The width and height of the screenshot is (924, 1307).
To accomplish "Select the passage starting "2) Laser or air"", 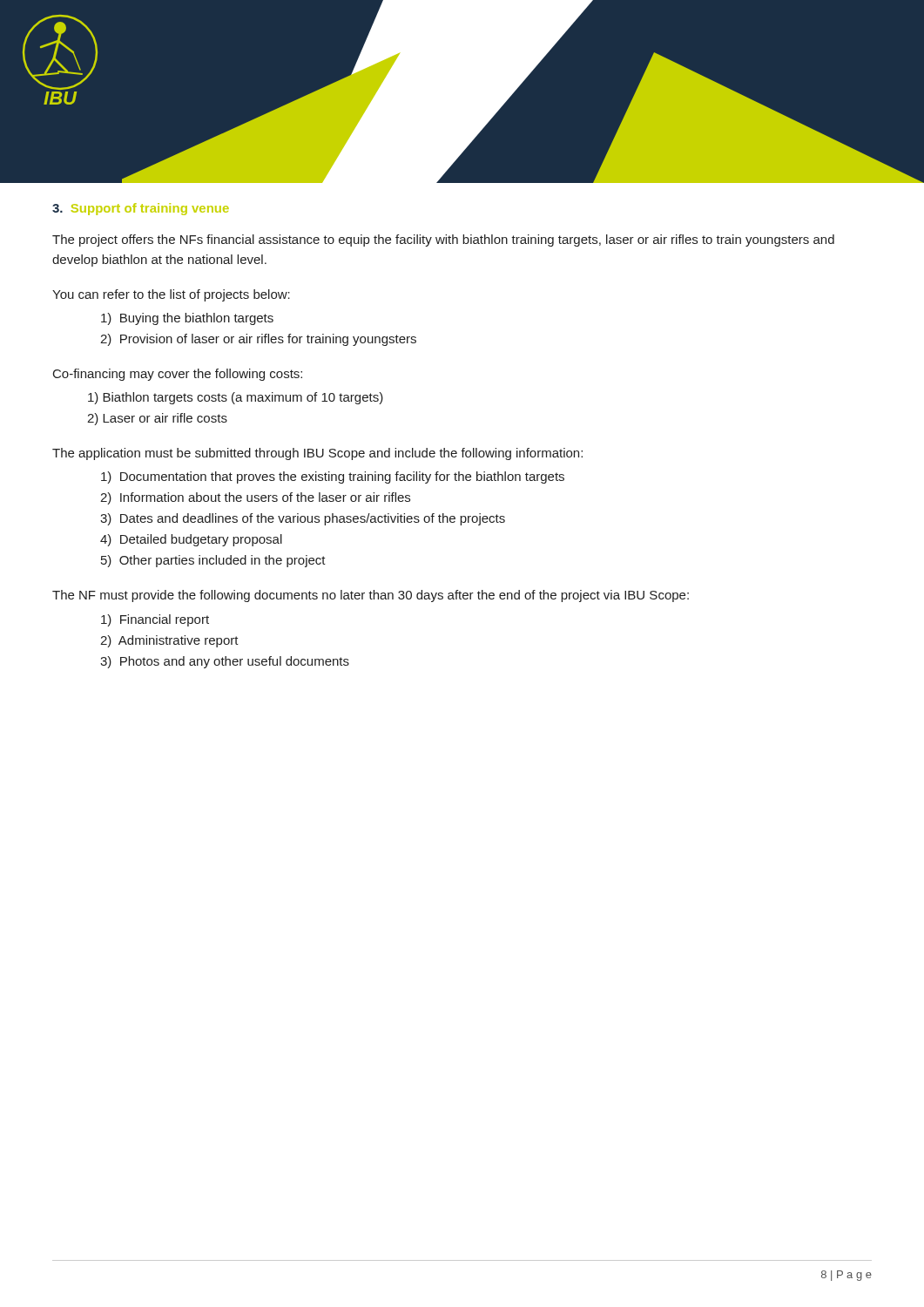I will pos(157,418).
